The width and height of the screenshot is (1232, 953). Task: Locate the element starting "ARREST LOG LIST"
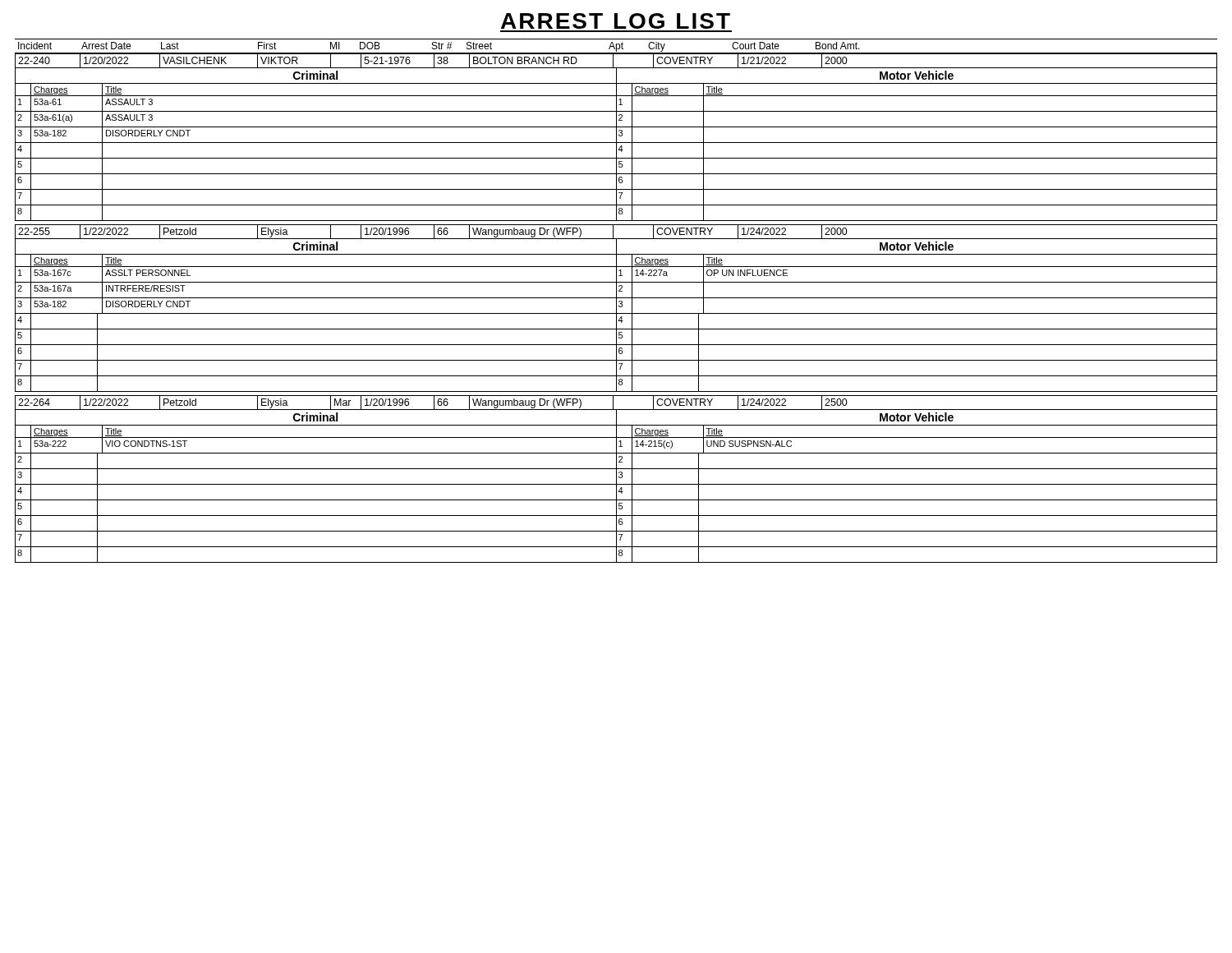click(x=616, y=21)
